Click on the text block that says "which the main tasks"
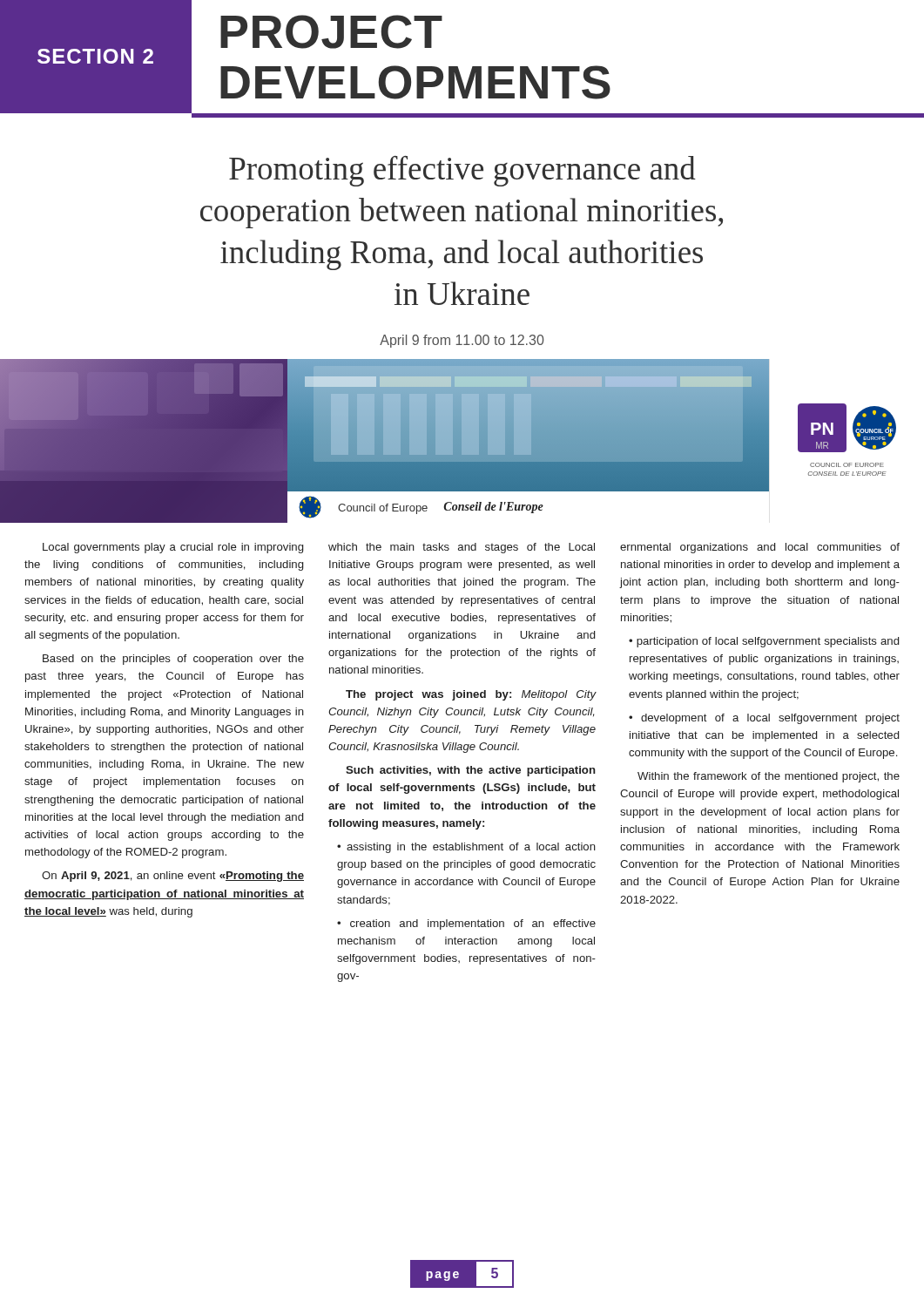This screenshot has width=924, height=1307. pyautogui.click(x=462, y=762)
